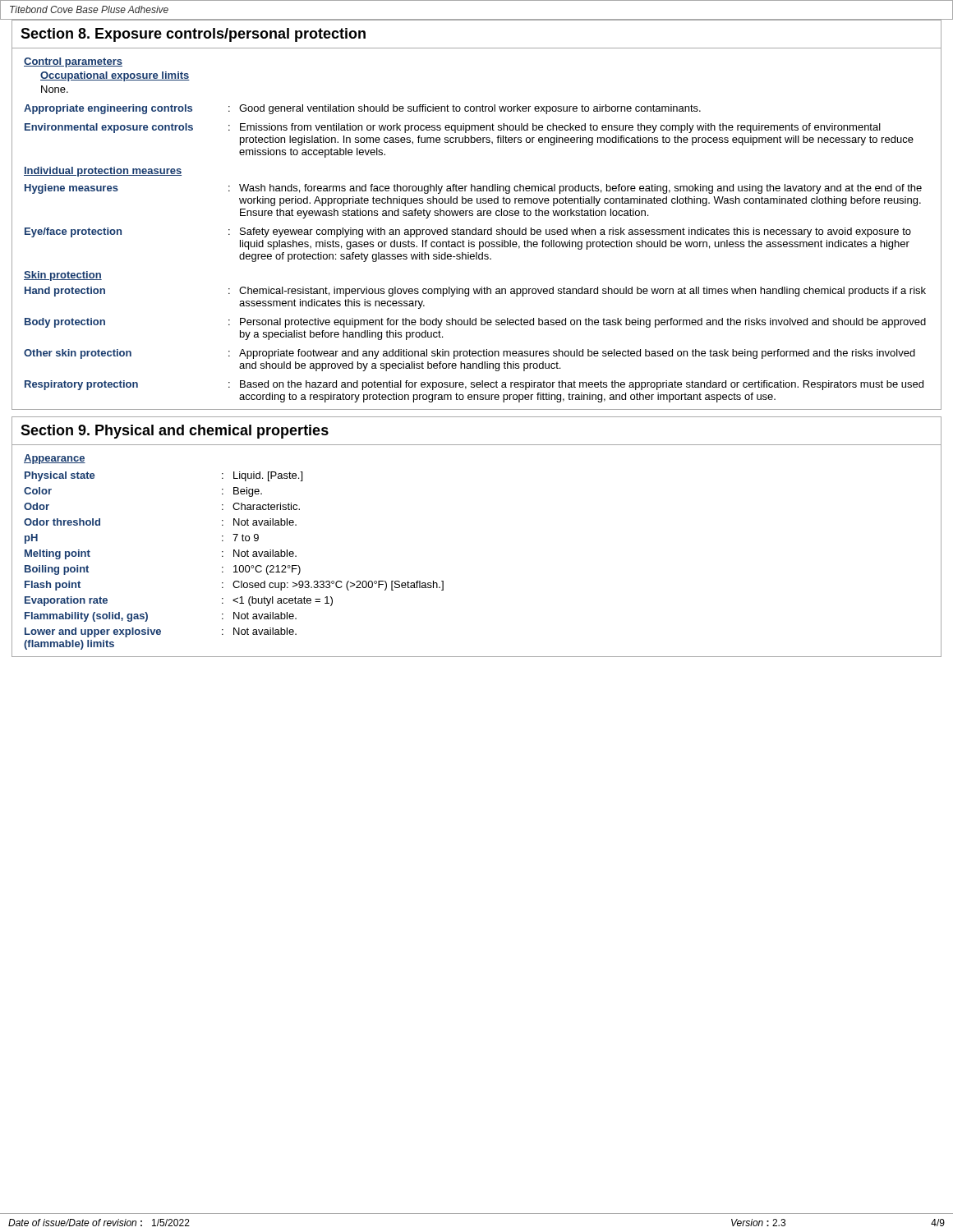The height and width of the screenshot is (1232, 953).
Task: Find the title that says "Section 9. Physical and chemical"
Action: click(x=175, y=430)
